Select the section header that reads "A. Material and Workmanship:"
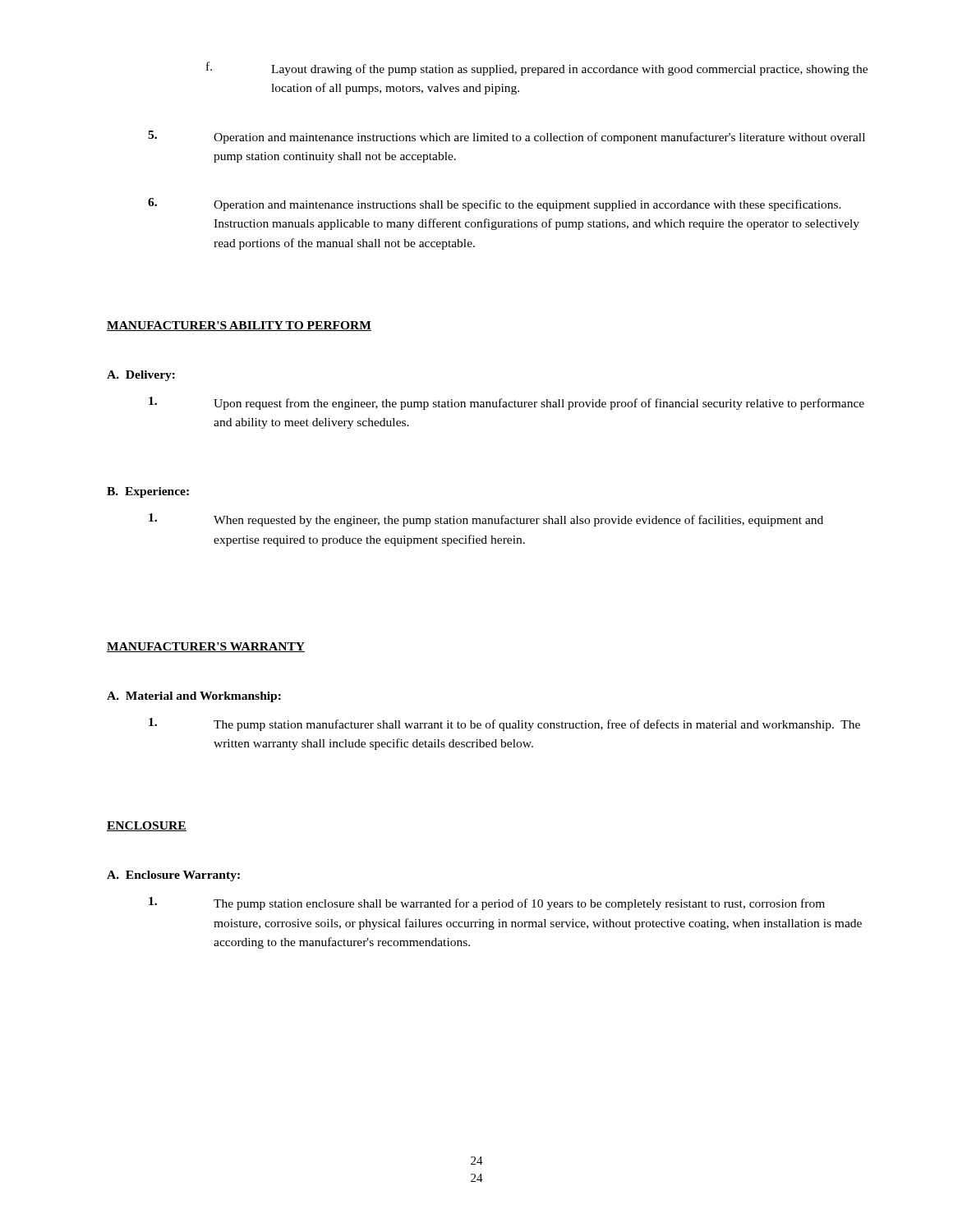 point(194,695)
